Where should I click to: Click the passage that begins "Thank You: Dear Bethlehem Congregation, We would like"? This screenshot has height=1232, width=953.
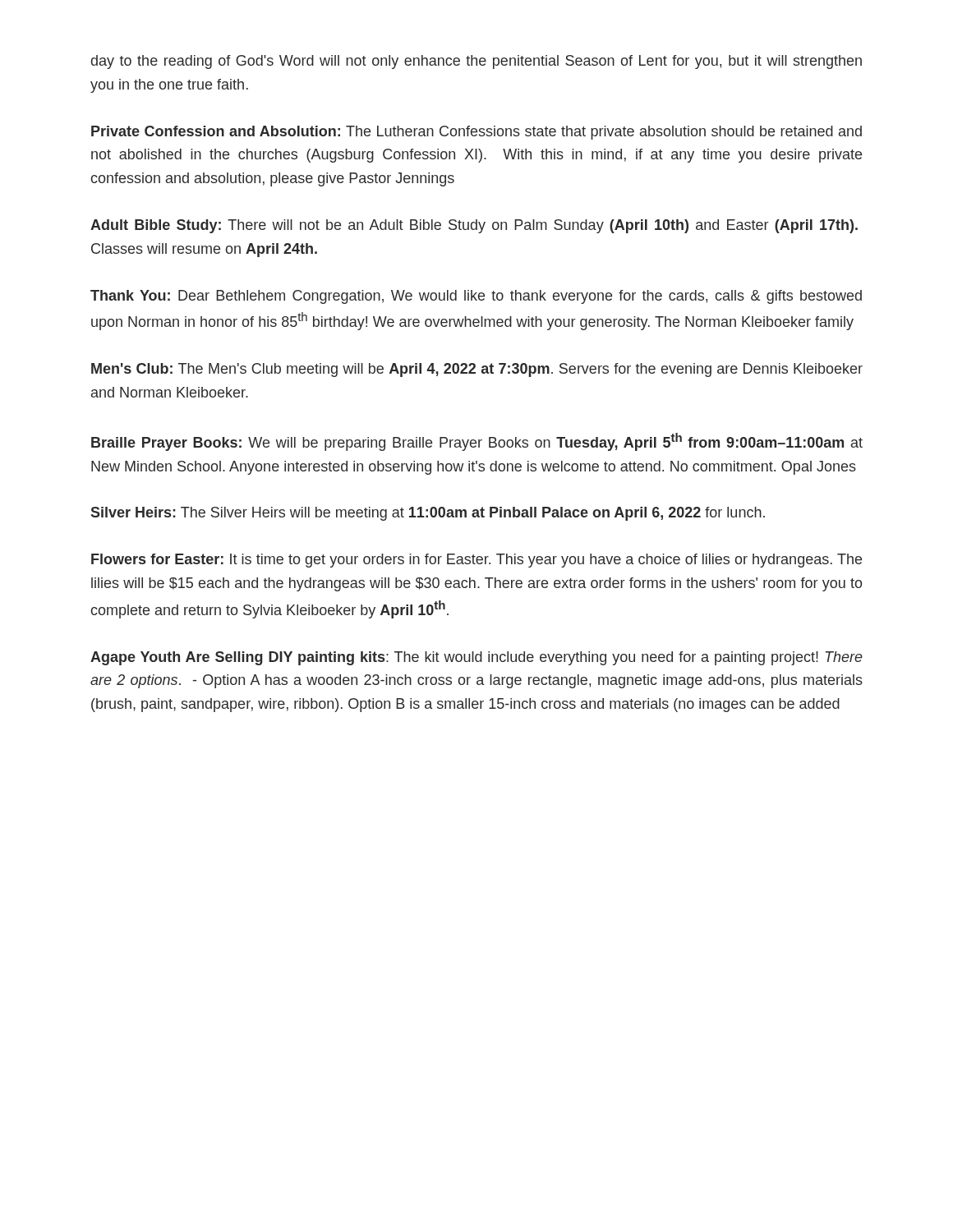476,309
